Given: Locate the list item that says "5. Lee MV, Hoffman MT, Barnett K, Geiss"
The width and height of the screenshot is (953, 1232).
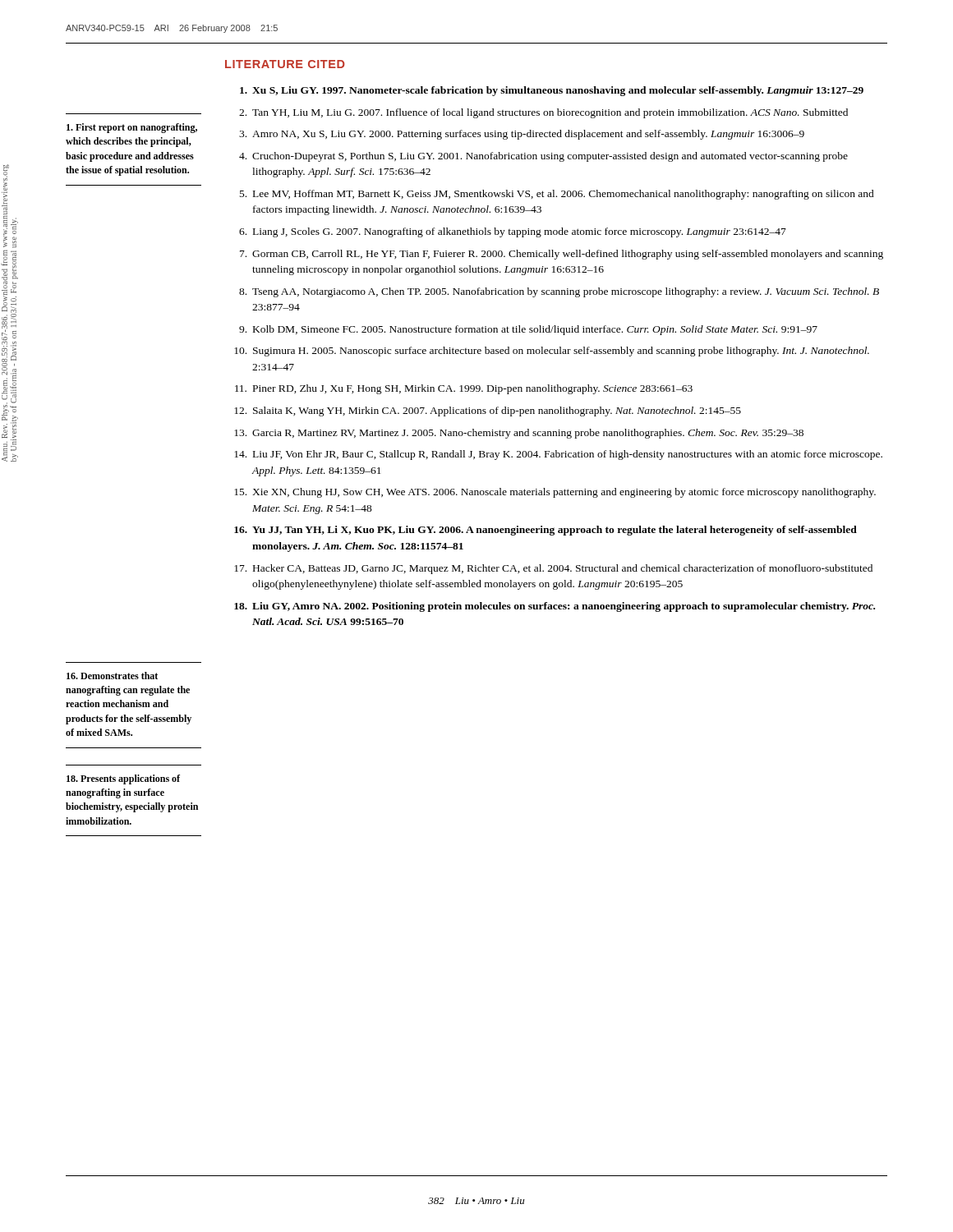Looking at the screenshot, I should pyautogui.click(x=556, y=201).
